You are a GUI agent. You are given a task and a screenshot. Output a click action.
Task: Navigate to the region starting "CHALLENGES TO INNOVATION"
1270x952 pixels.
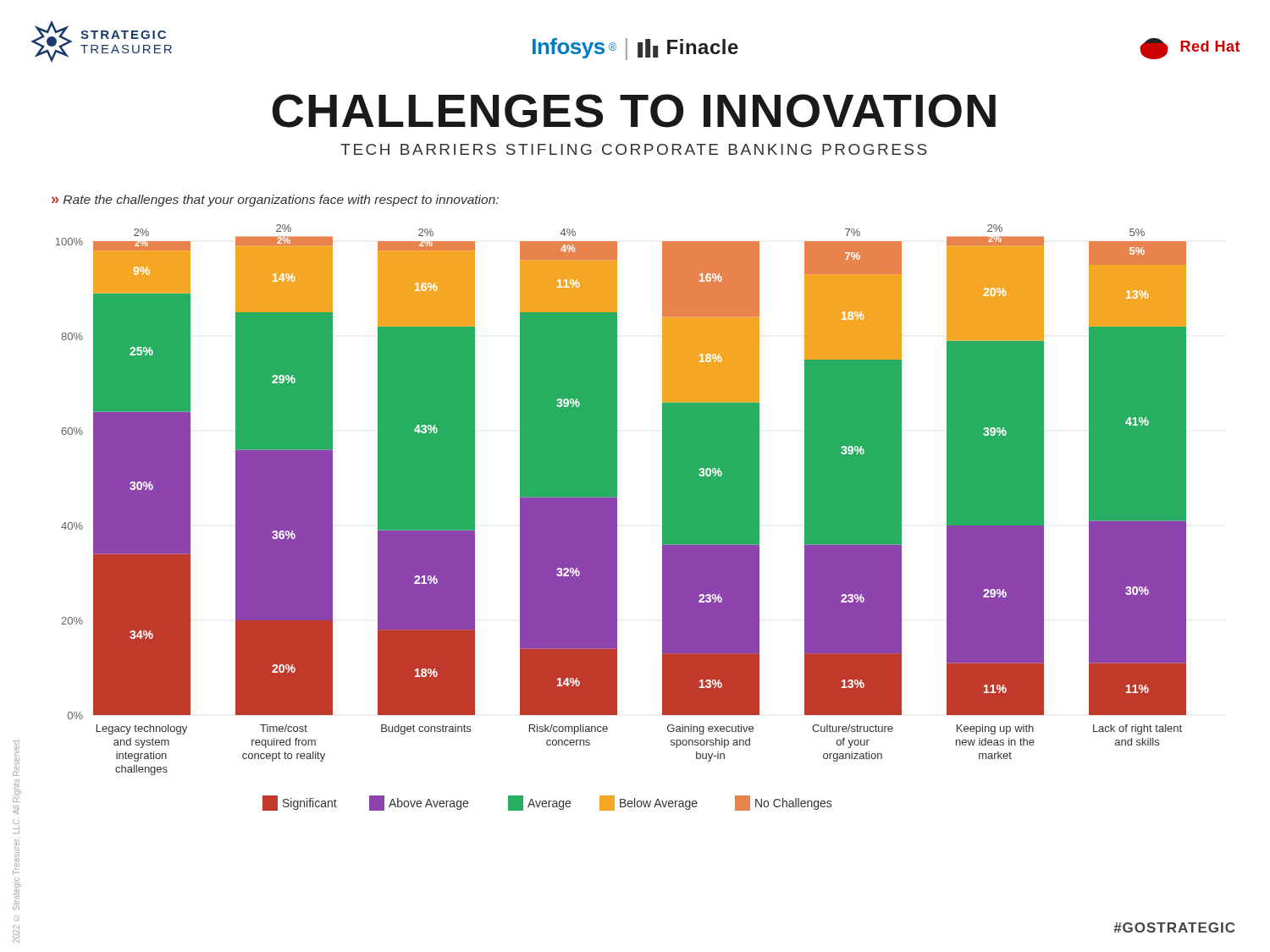(x=635, y=111)
